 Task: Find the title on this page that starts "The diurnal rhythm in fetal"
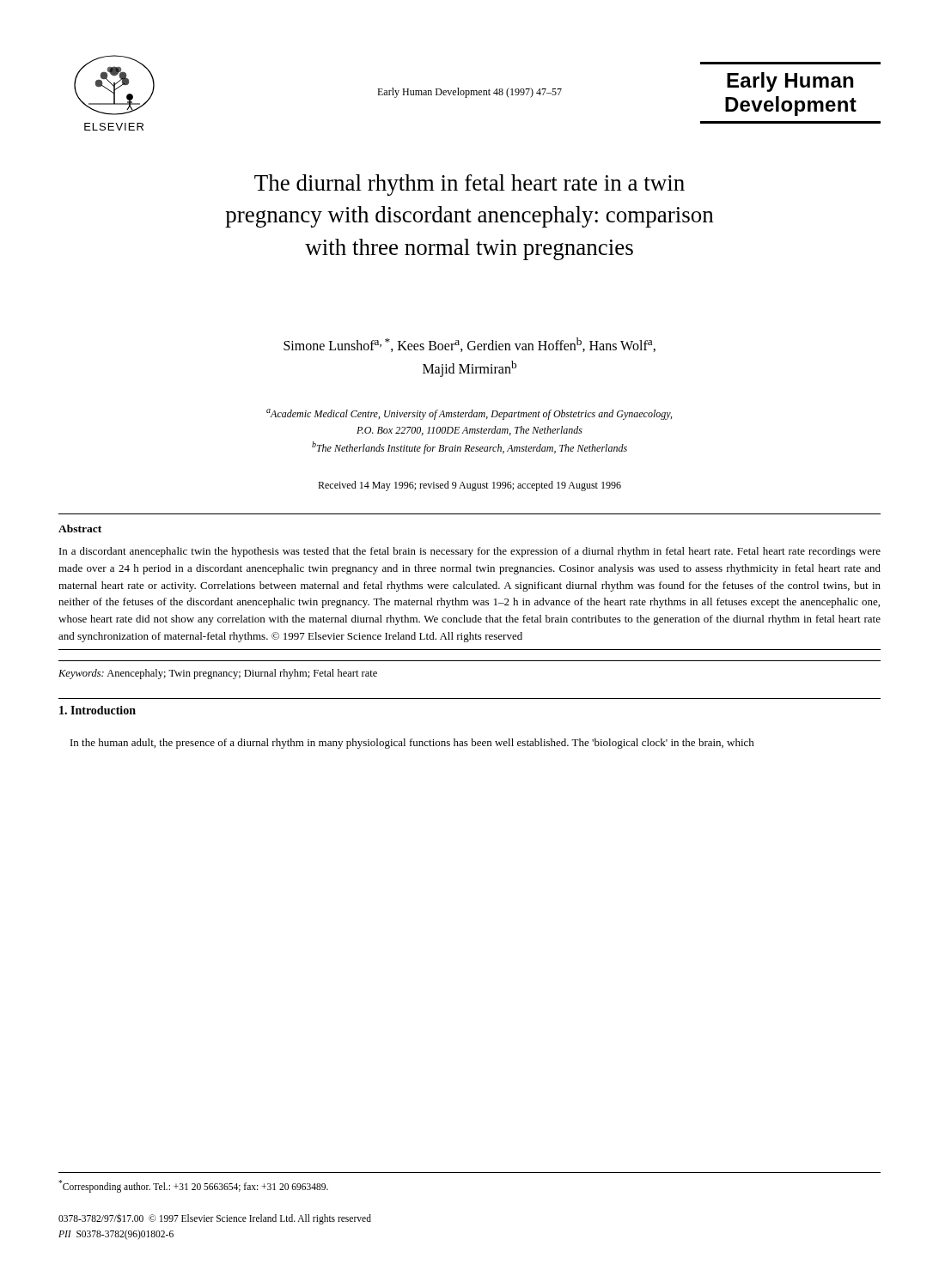coord(470,215)
